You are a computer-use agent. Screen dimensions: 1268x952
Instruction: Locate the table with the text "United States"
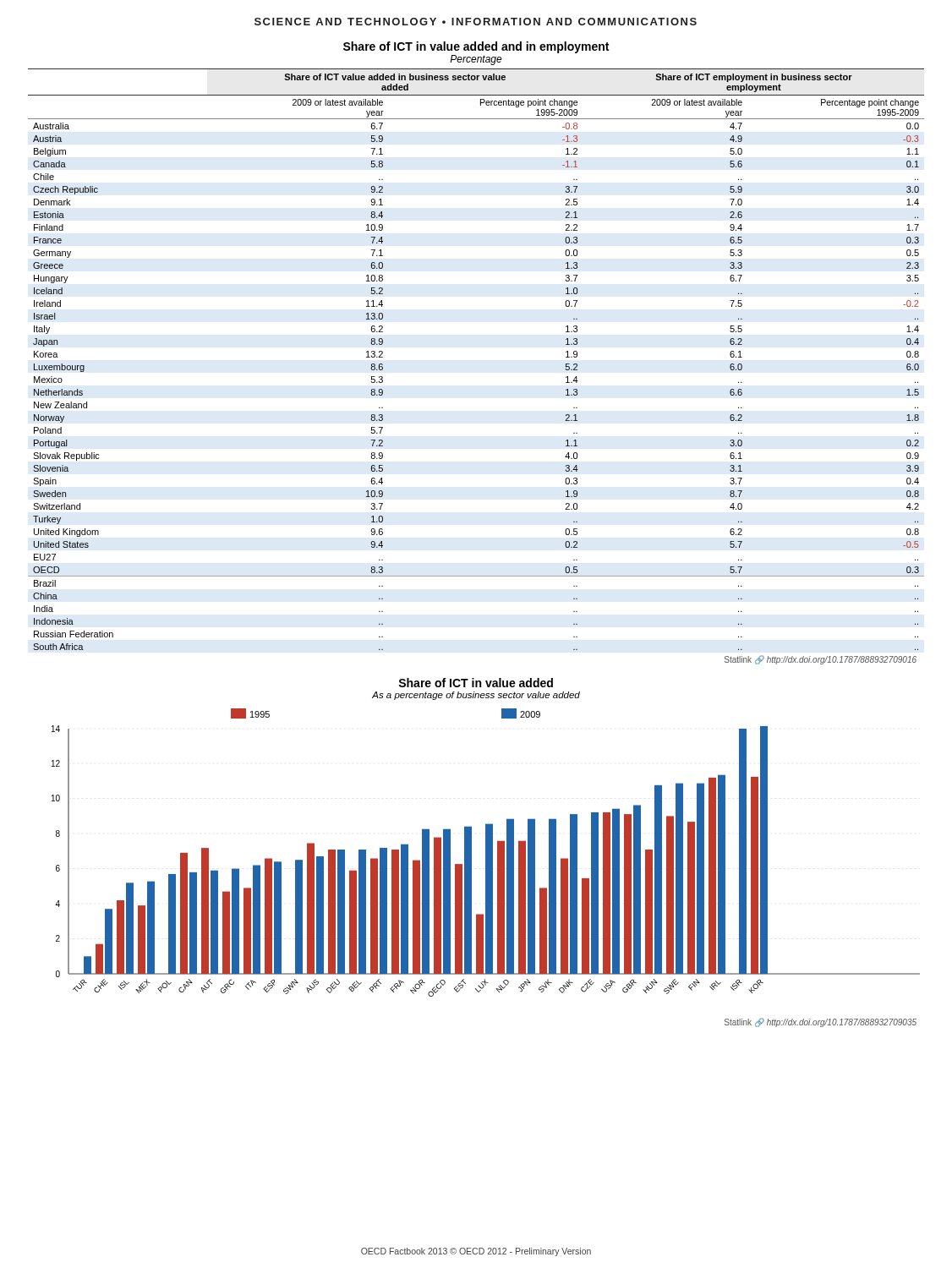click(x=476, y=361)
